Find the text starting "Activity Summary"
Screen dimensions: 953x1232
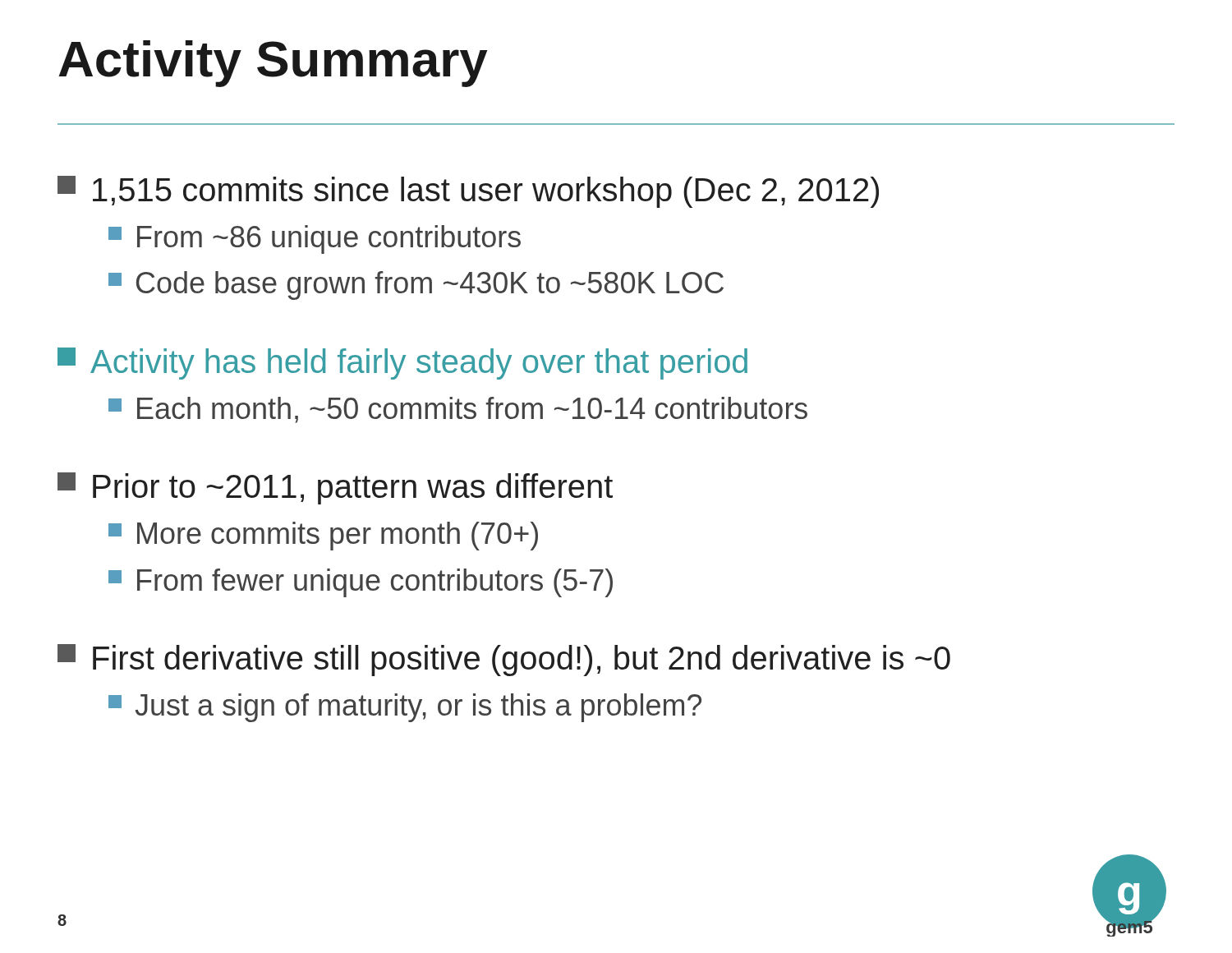(x=273, y=59)
